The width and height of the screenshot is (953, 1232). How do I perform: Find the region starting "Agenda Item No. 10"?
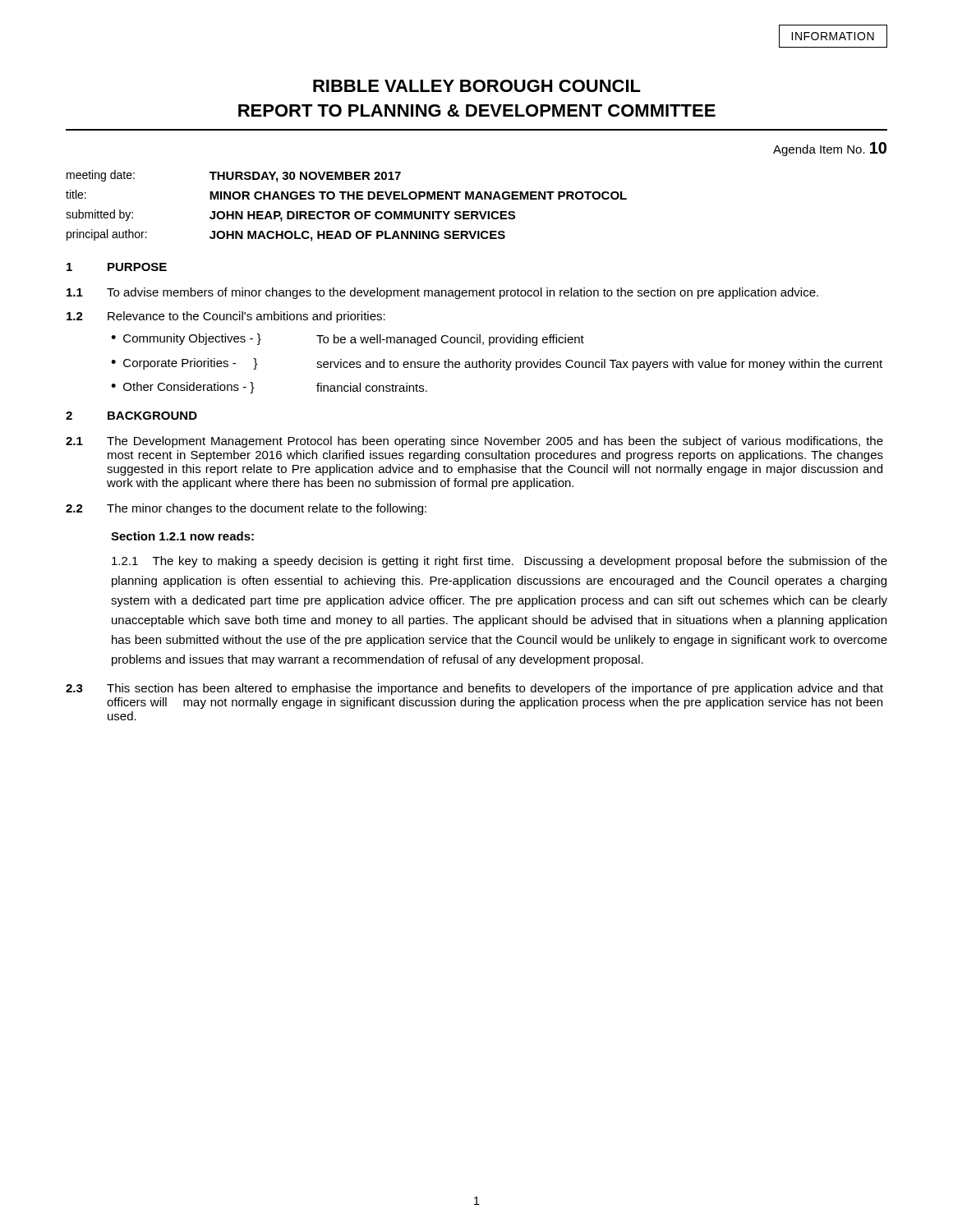[830, 148]
